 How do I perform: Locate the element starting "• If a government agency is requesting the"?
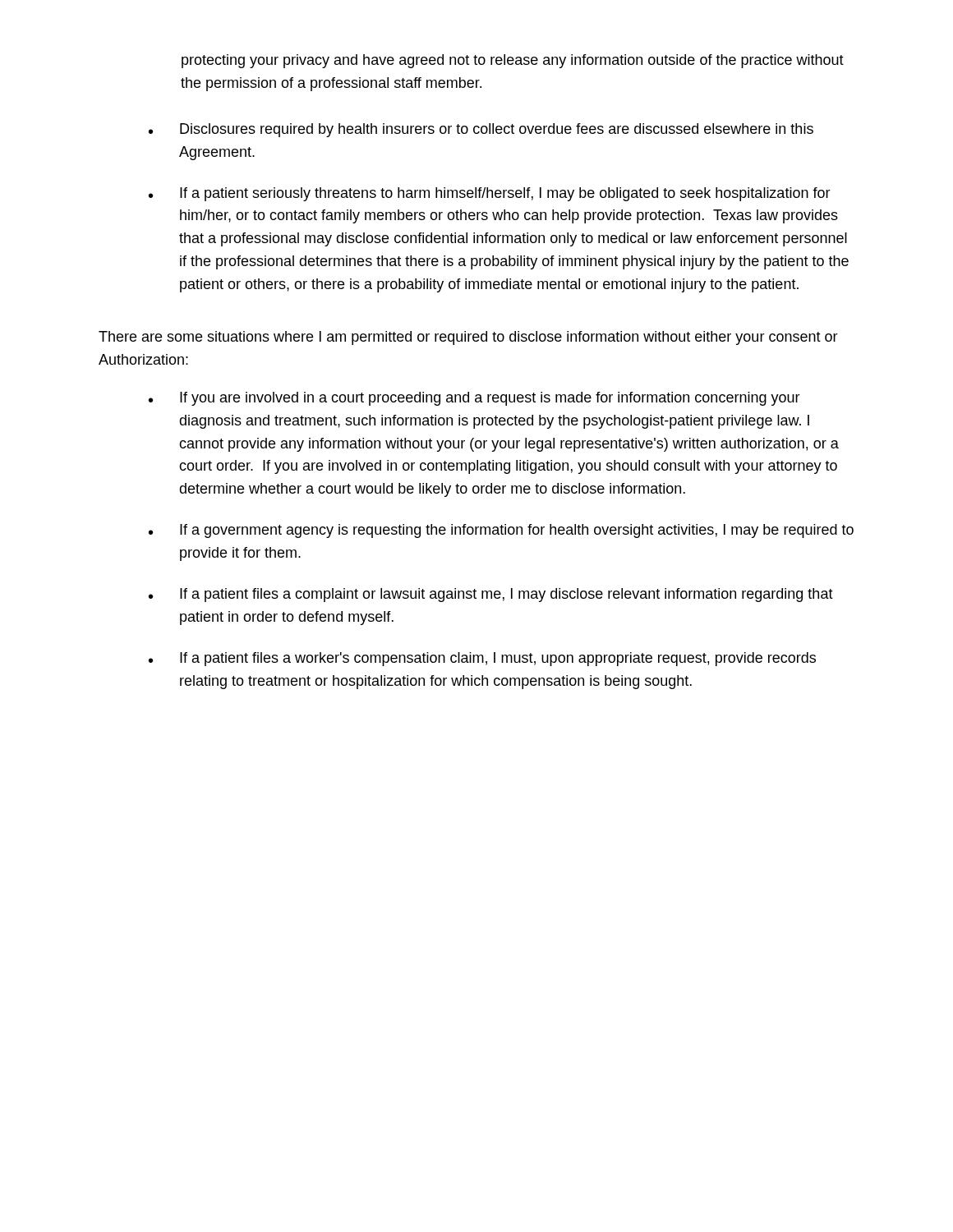point(501,542)
